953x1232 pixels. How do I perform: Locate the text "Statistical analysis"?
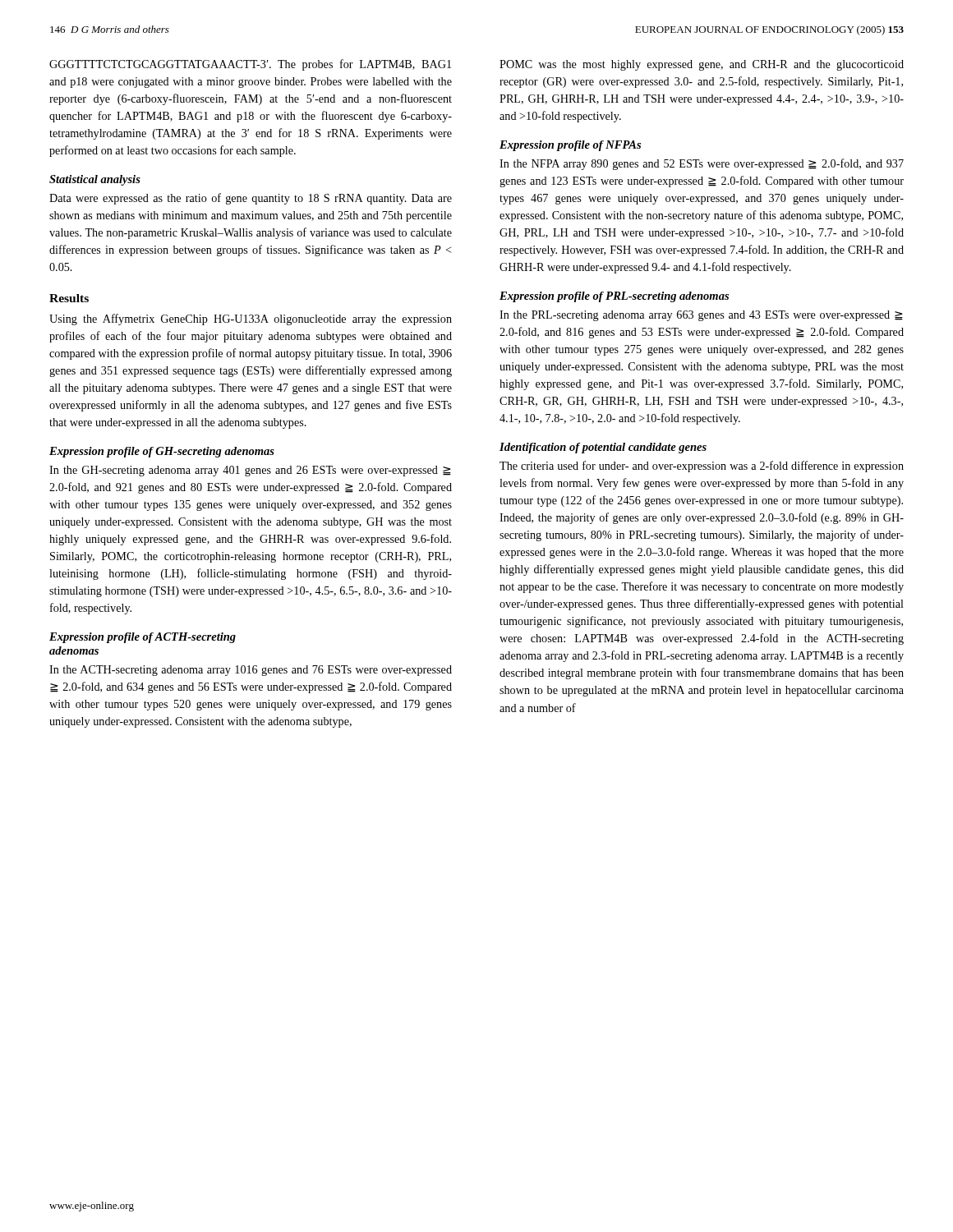pyautogui.click(x=95, y=179)
